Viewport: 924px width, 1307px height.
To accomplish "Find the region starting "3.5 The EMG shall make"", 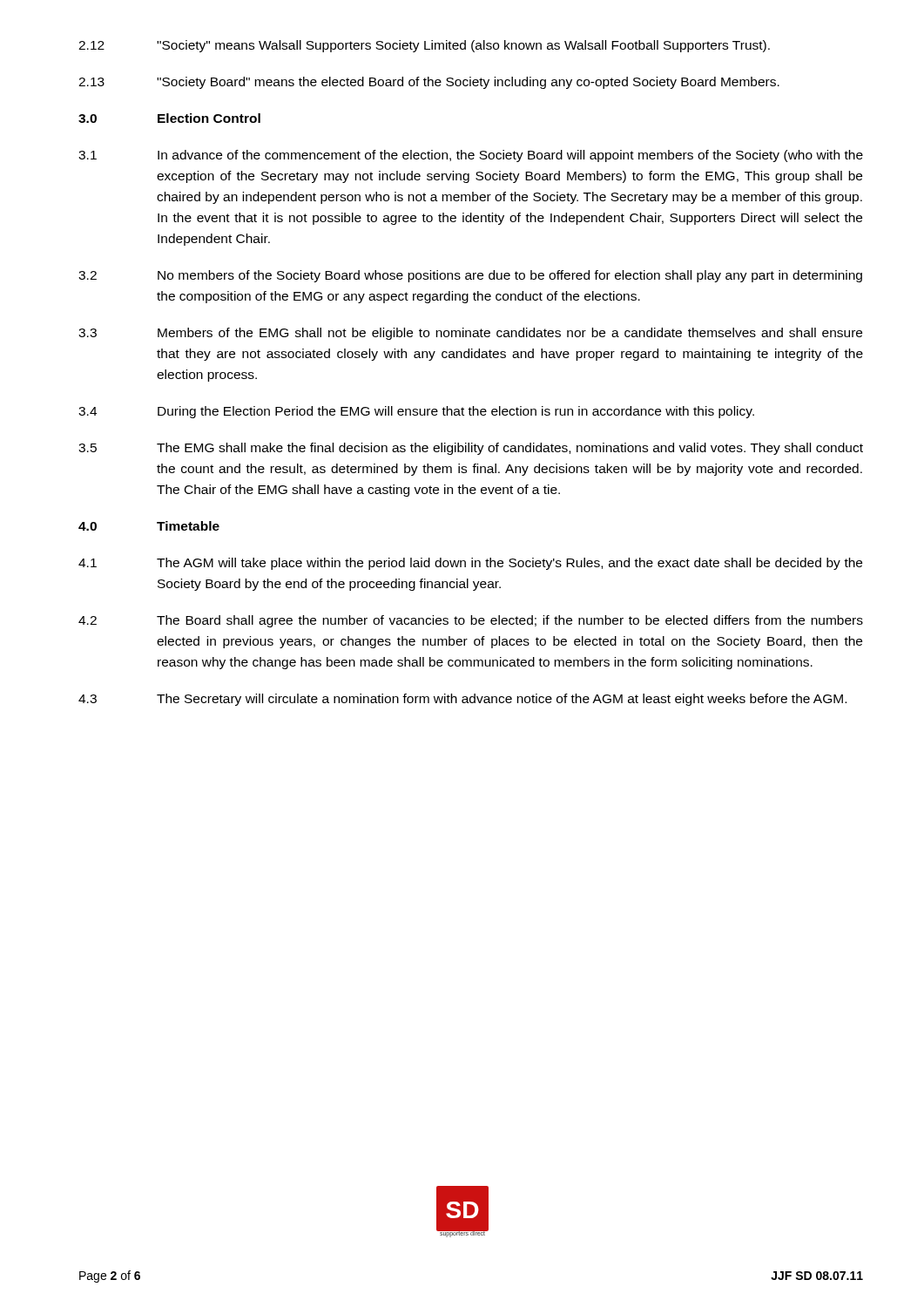I will tap(471, 469).
